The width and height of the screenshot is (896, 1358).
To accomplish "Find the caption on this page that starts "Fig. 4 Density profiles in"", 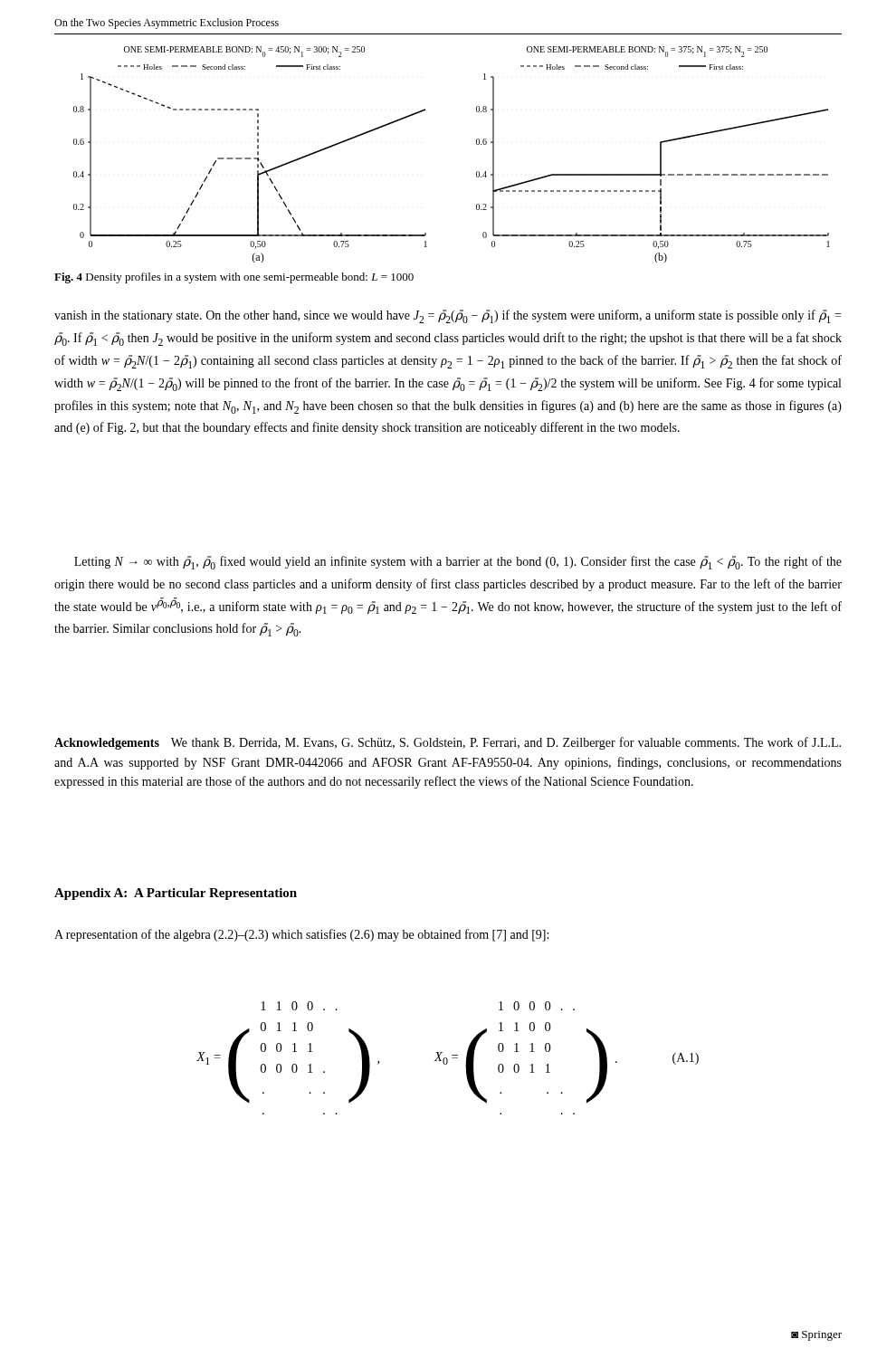I will pos(234,277).
